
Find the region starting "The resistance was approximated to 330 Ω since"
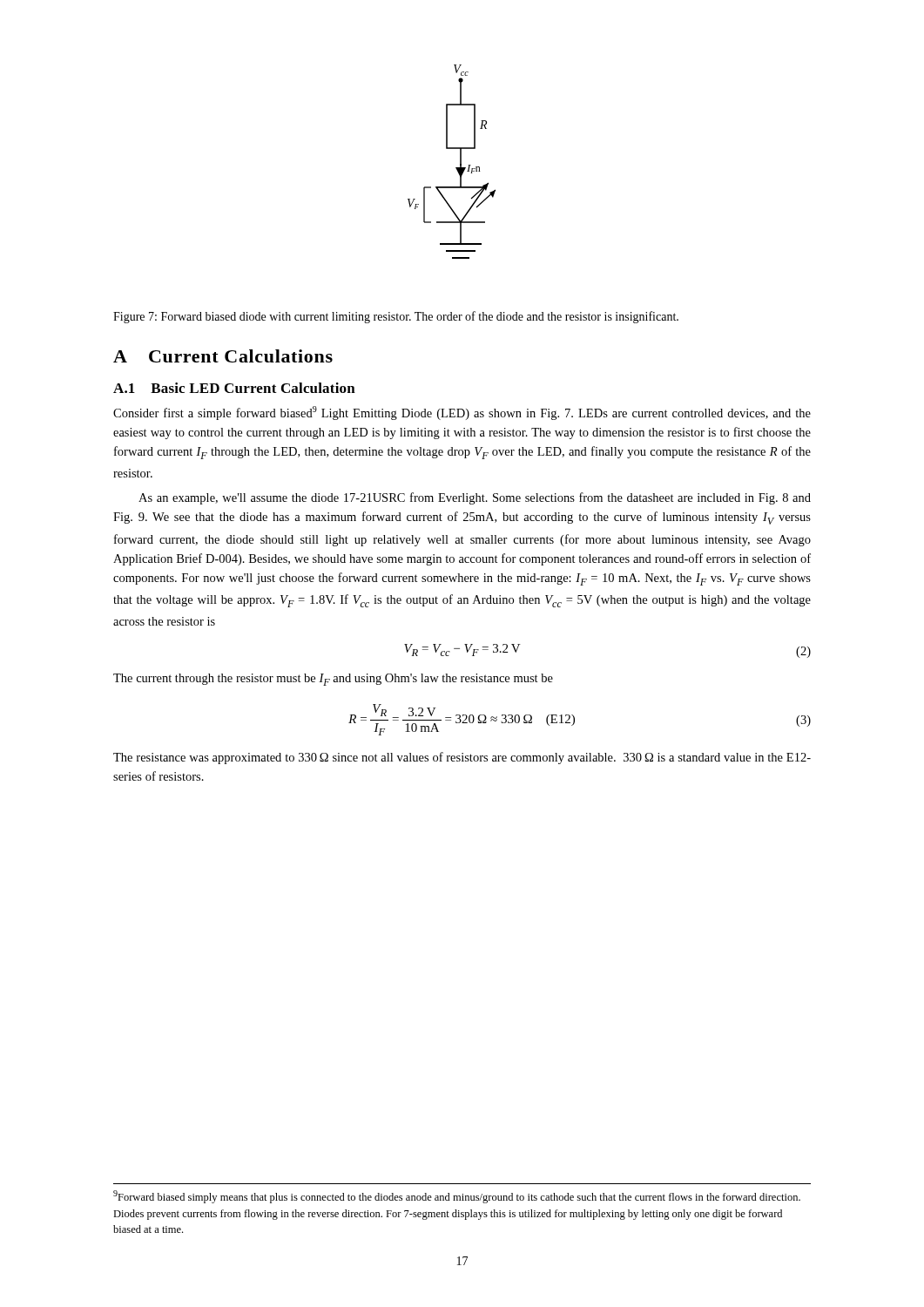462,766
